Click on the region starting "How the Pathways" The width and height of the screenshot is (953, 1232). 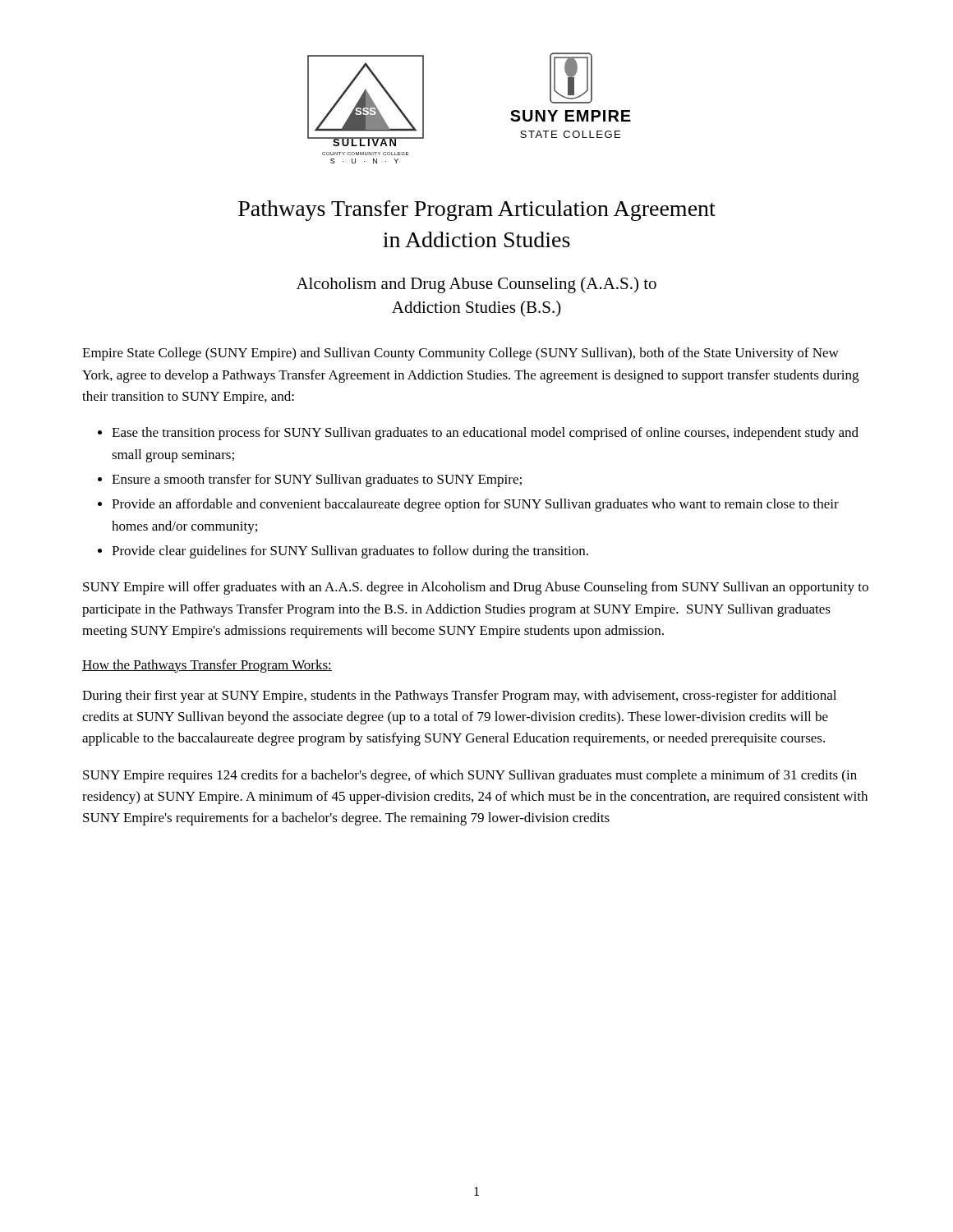pyautogui.click(x=207, y=664)
